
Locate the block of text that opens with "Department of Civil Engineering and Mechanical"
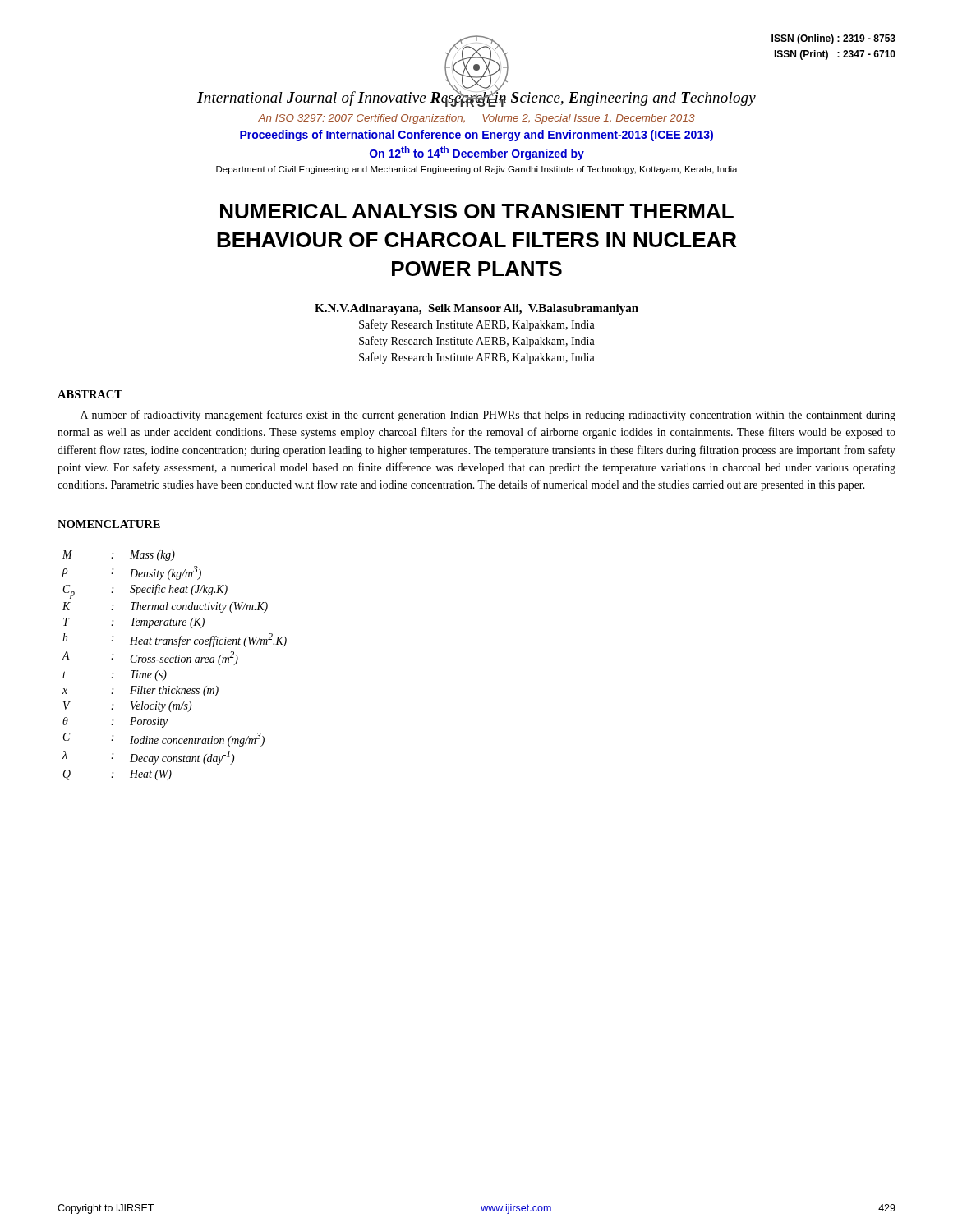(x=476, y=169)
